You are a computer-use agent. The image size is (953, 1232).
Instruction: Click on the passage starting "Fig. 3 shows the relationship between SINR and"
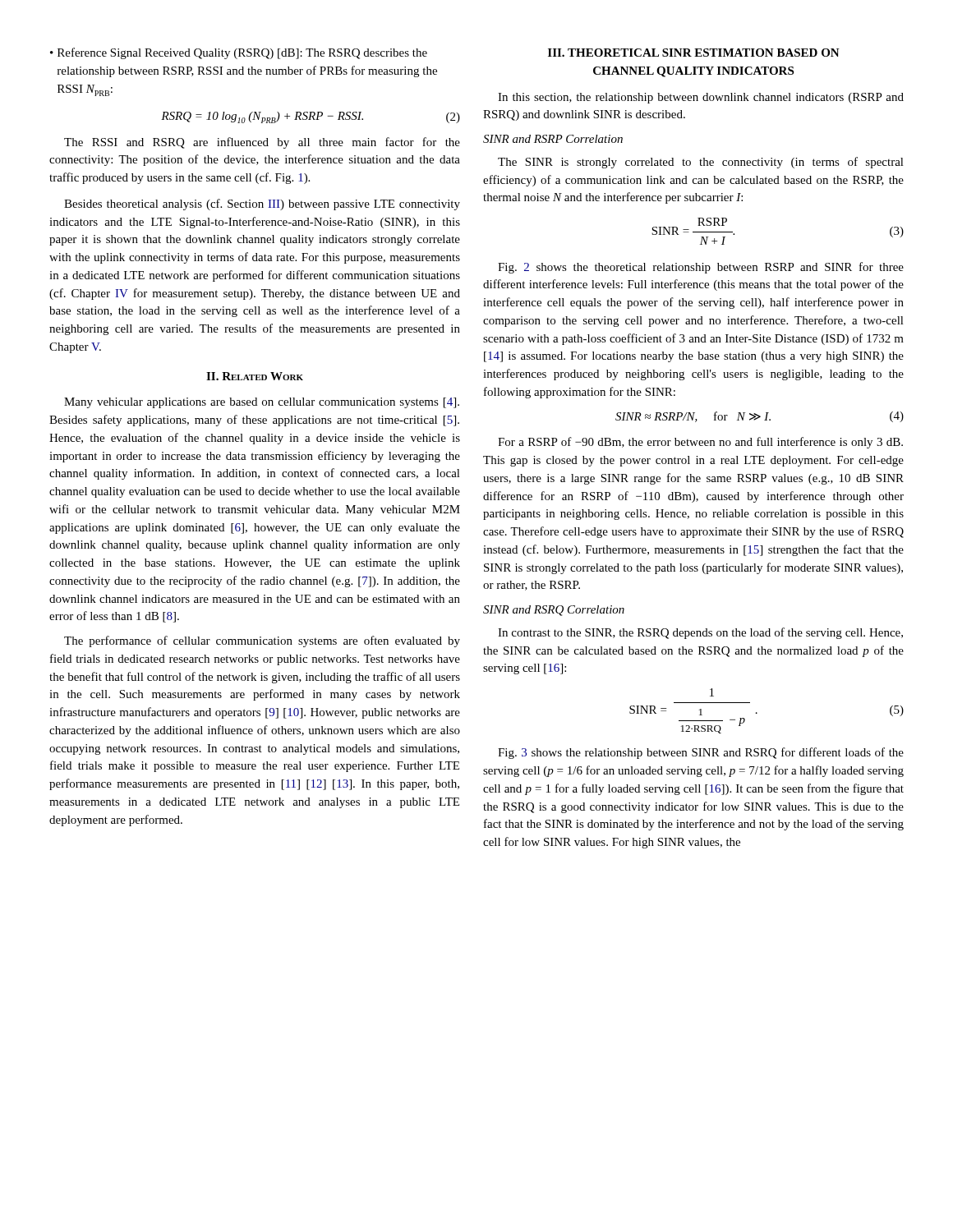pos(693,798)
